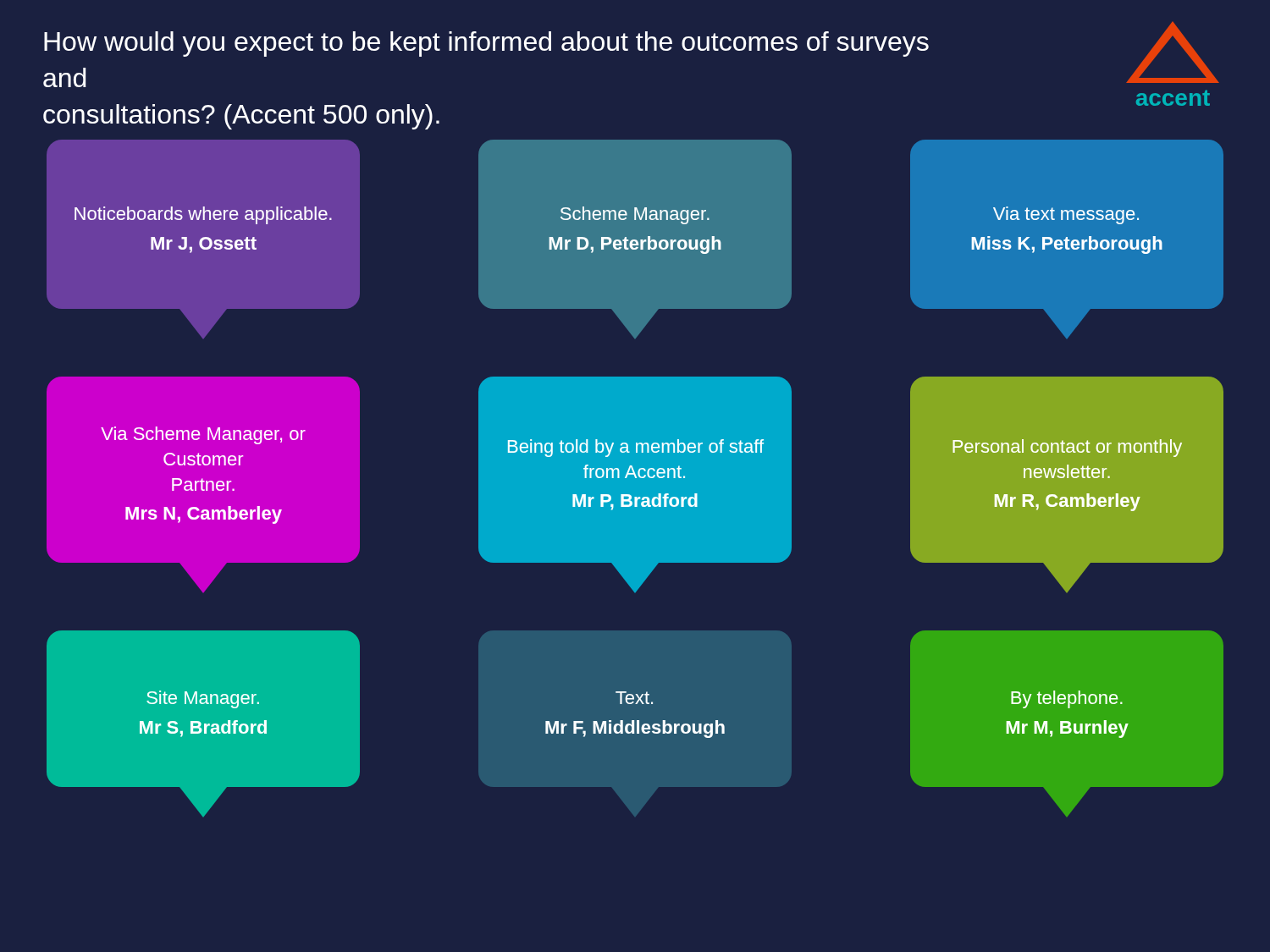Find the logo
Image resolution: width=1270 pixels, height=952 pixels.
coord(1173,63)
